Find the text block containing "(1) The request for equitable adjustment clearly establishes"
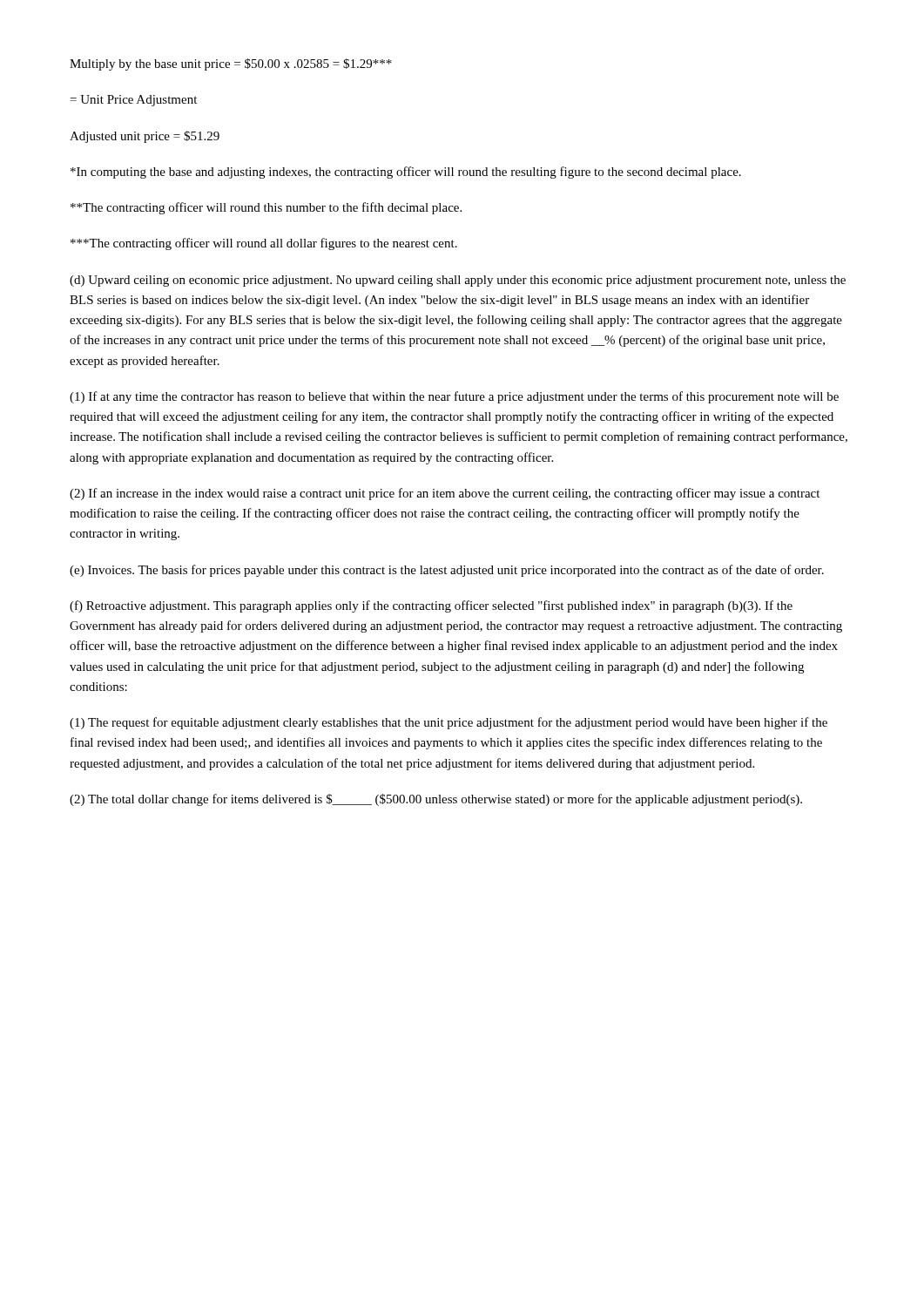Viewport: 924px width, 1307px height. tap(449, 743)
